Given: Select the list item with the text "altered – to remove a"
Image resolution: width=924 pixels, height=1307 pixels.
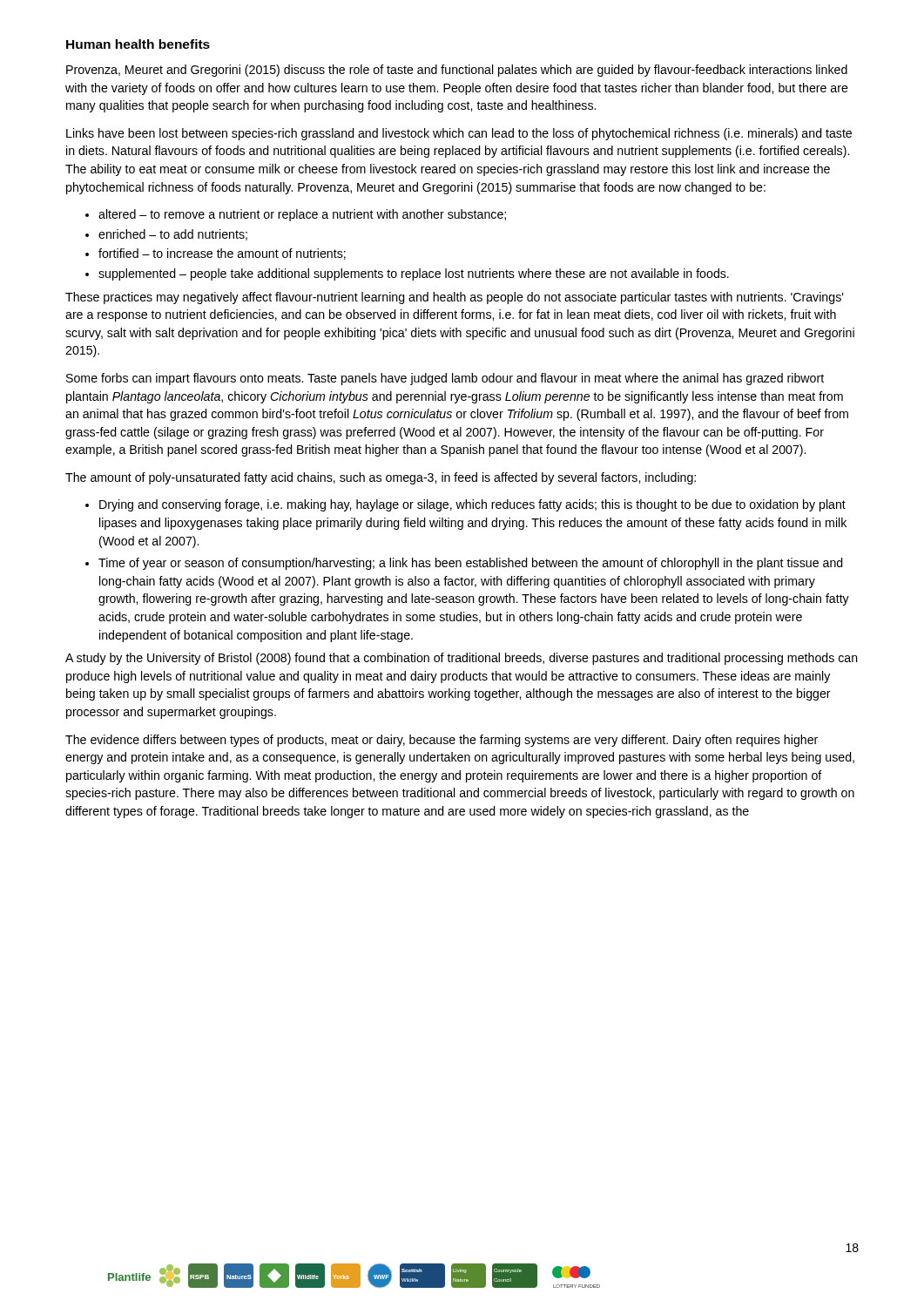Looking at the screenshot, I should point(303,214).
